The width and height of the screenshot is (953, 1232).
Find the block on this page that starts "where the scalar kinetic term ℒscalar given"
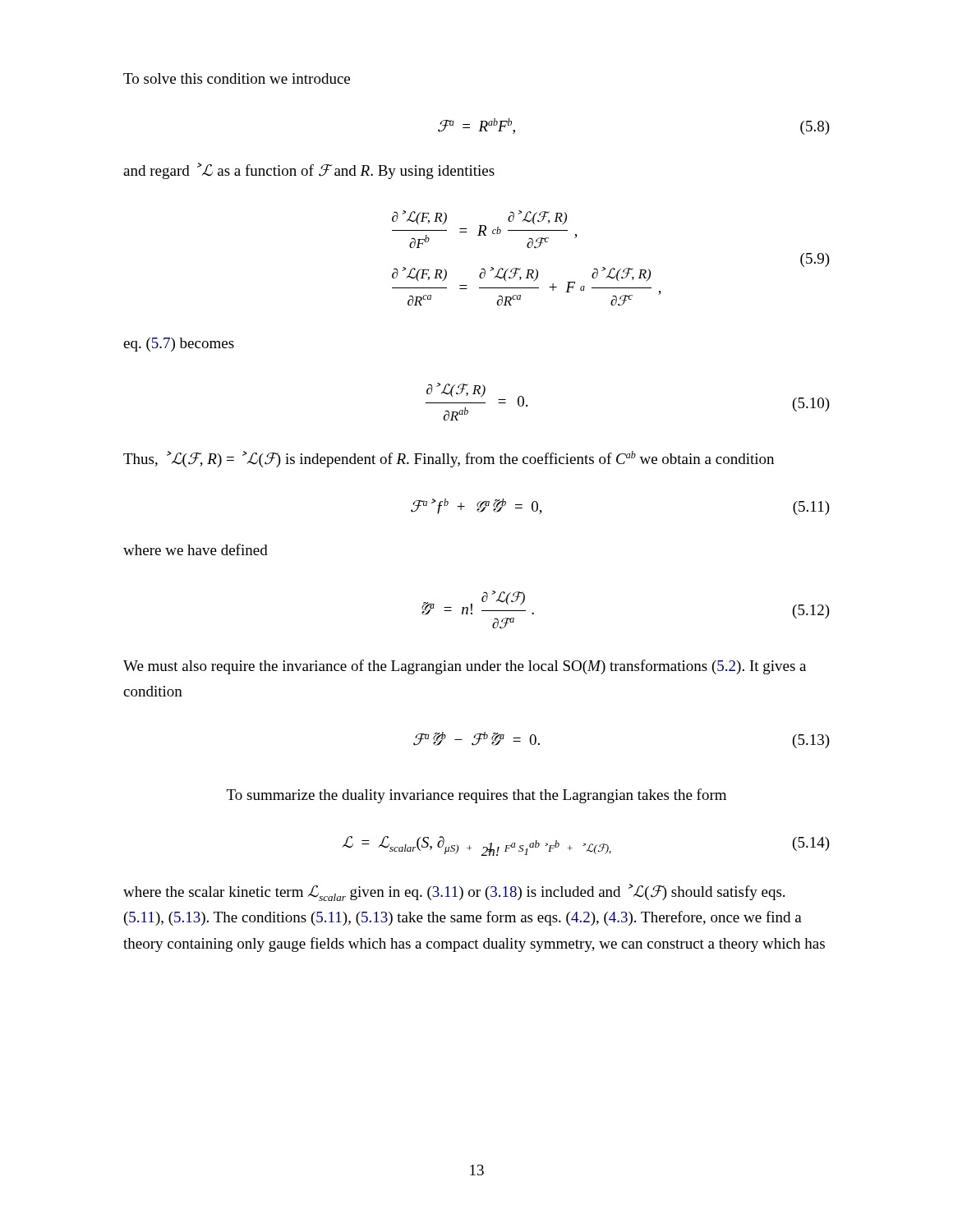[474, 917]
